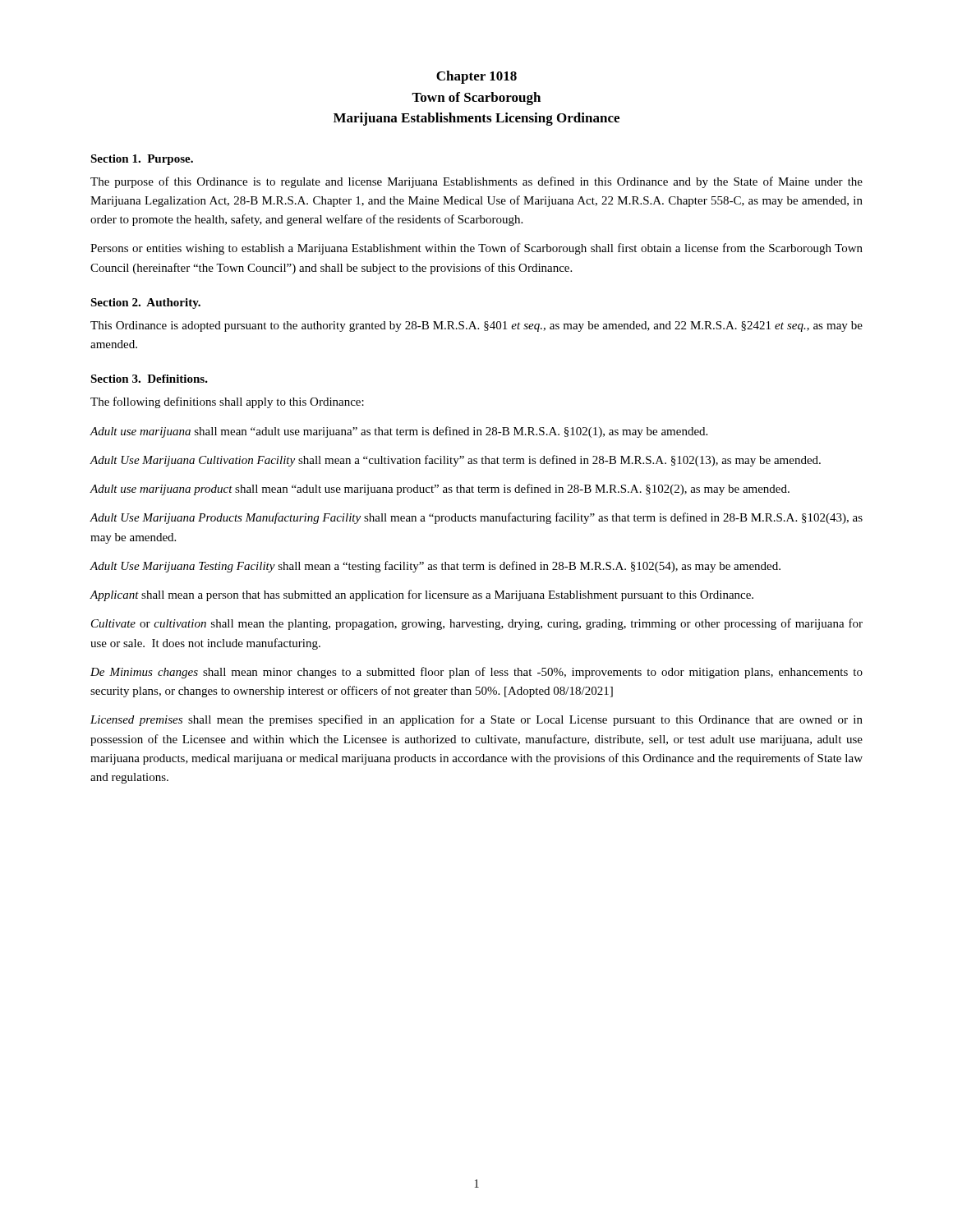Navigate to the passage starting "Persons or entities wishing"
The width and height of the screenshot is (953, 1232).
pyautogui.click(x=476, y=258)
